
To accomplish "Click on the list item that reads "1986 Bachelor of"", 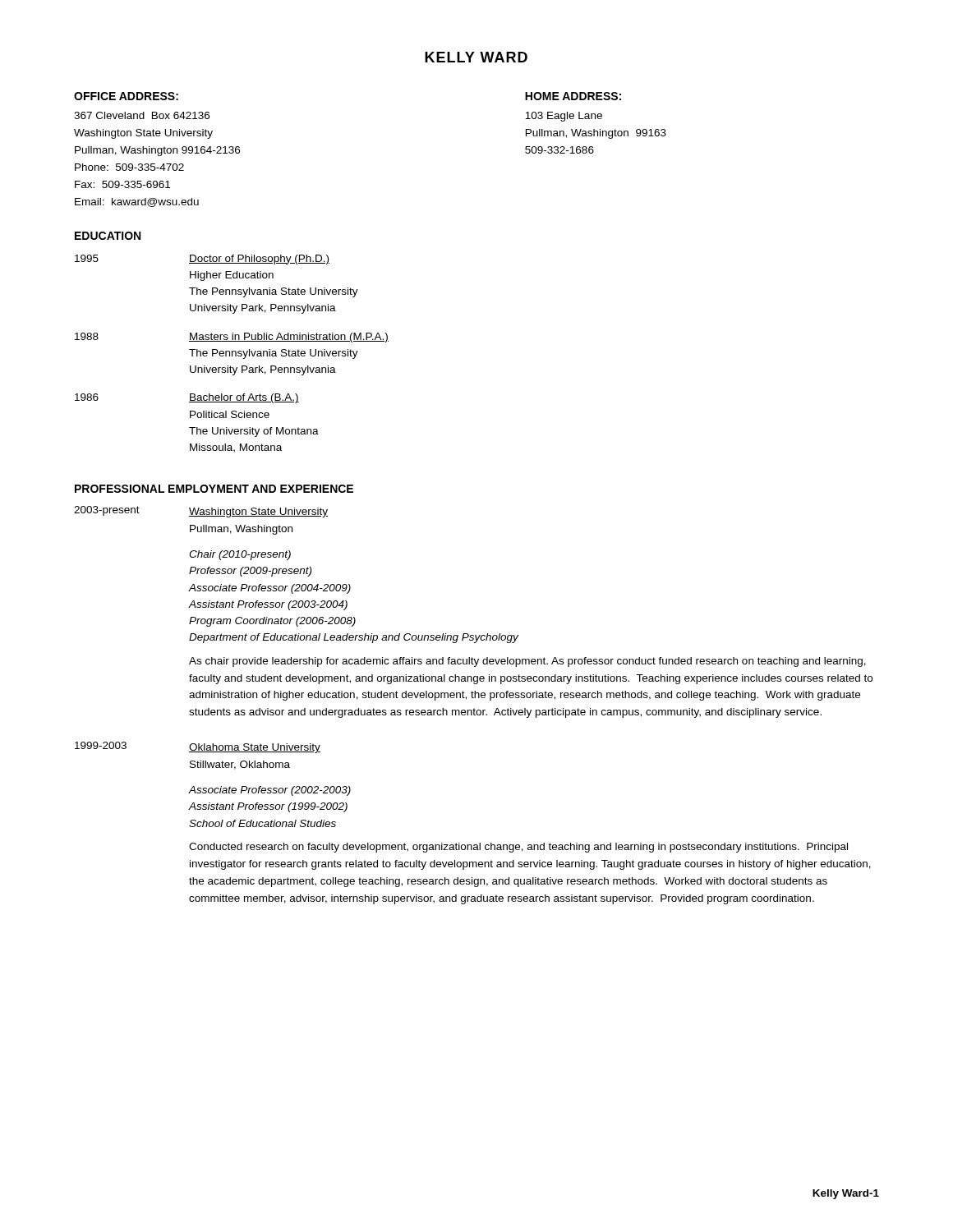I will (x=187, y=398).
